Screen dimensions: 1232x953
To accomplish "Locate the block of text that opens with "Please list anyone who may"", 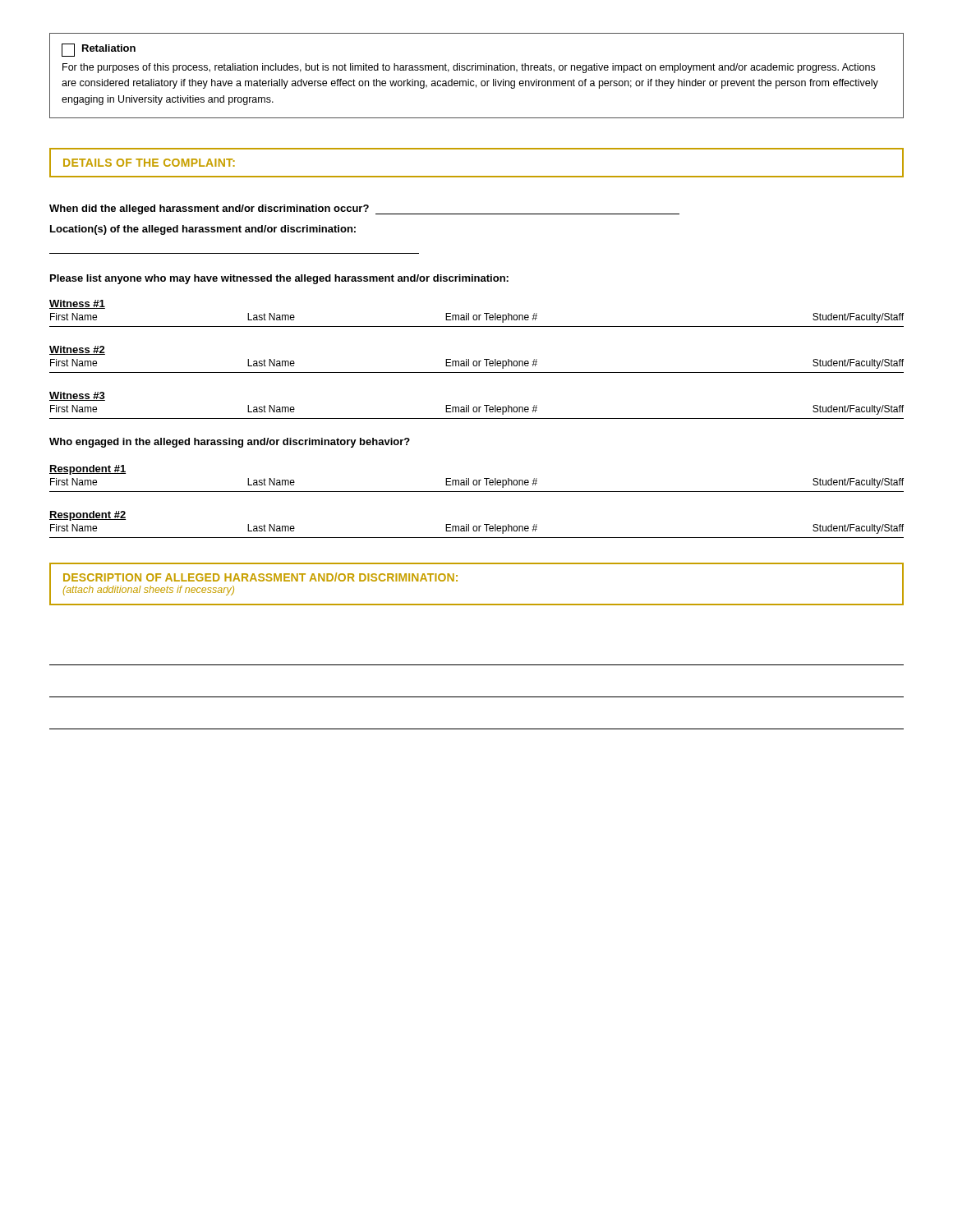I will click(x=279, y=278).
